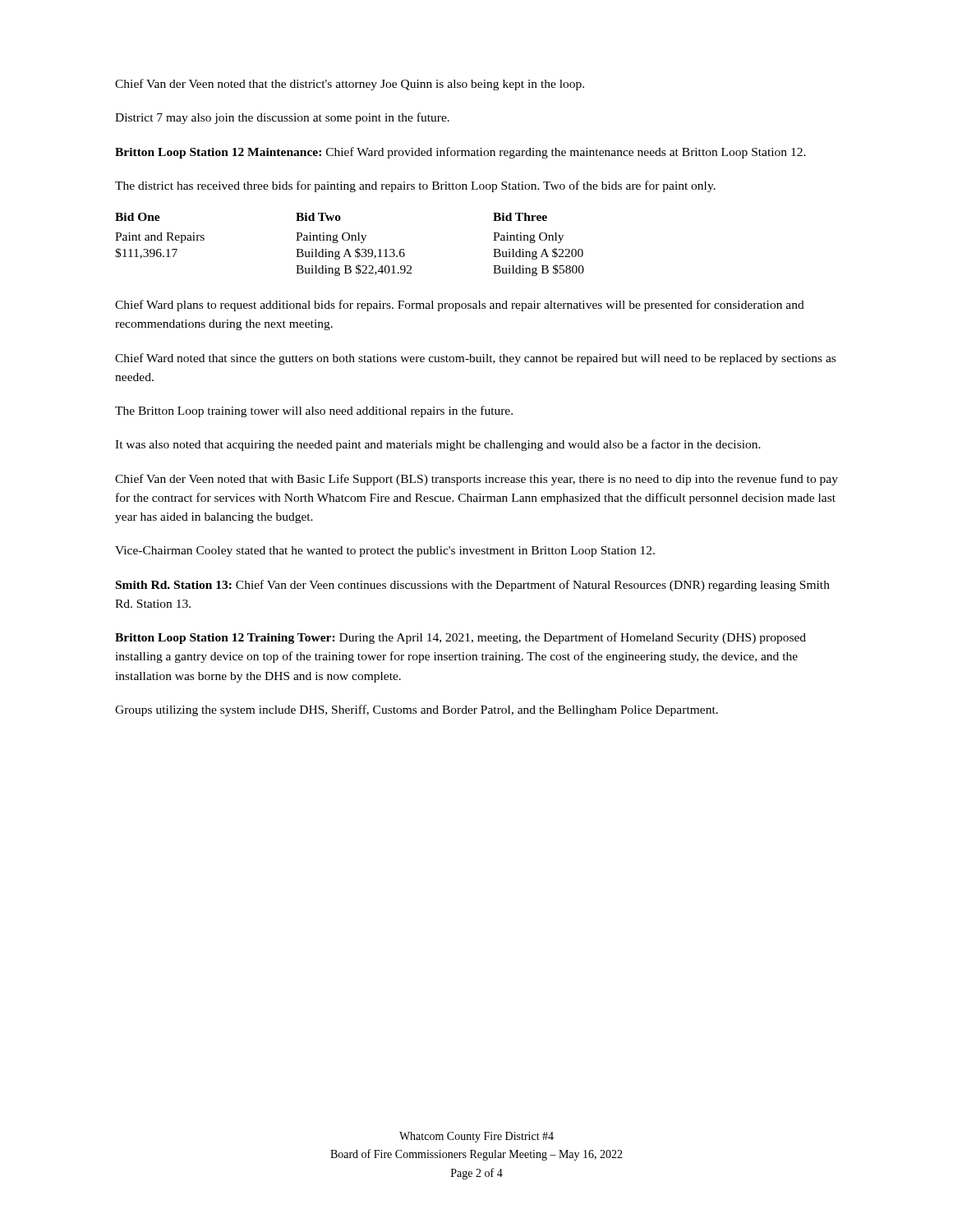The image size is (953, 1232).
Task: Locate the block starting "Chief Van der Veen noted that the"
Action: [x=350, y=83]
